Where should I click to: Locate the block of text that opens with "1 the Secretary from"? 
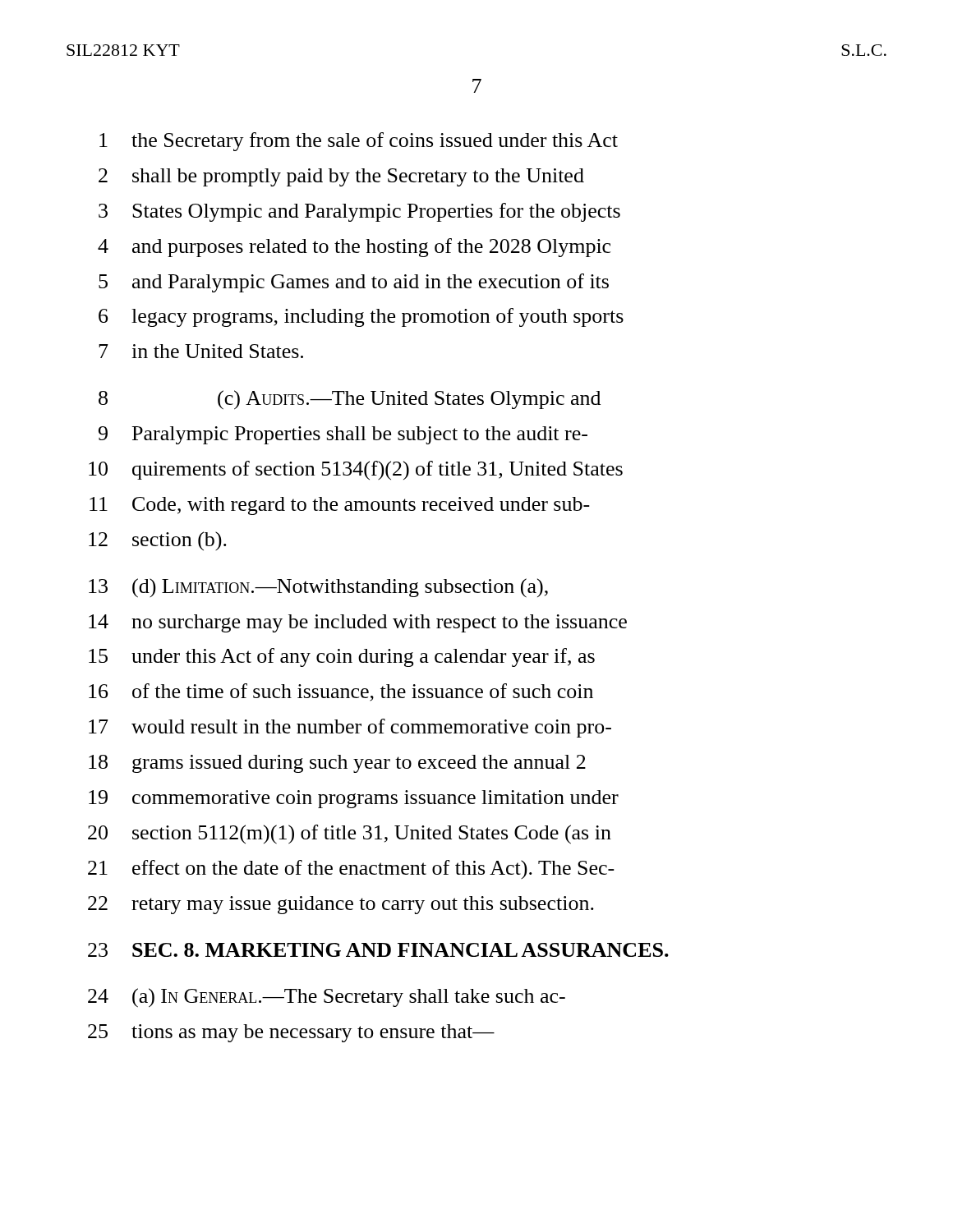coord(476,141)
